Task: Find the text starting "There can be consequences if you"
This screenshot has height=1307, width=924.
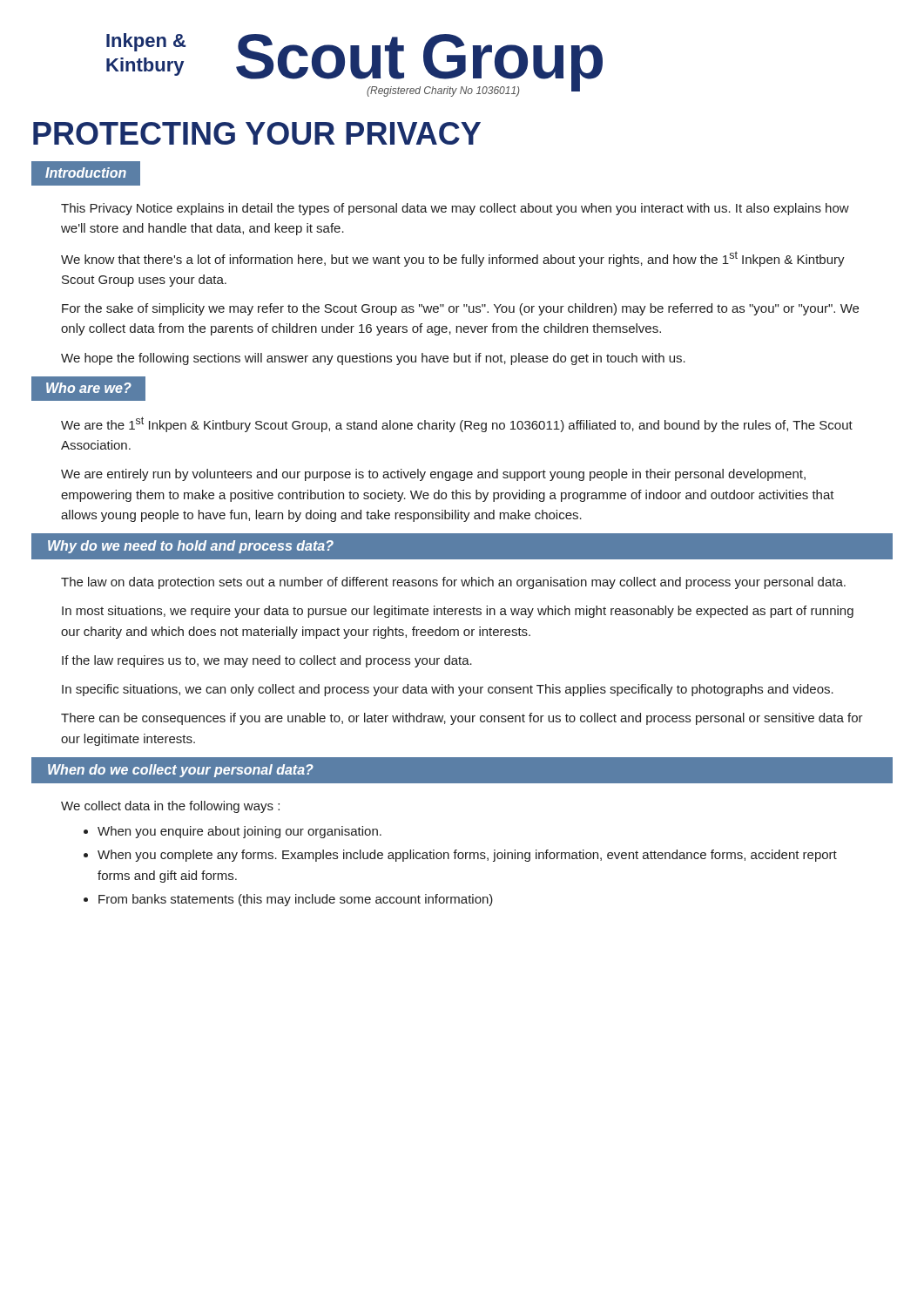Action: point(462,728)
